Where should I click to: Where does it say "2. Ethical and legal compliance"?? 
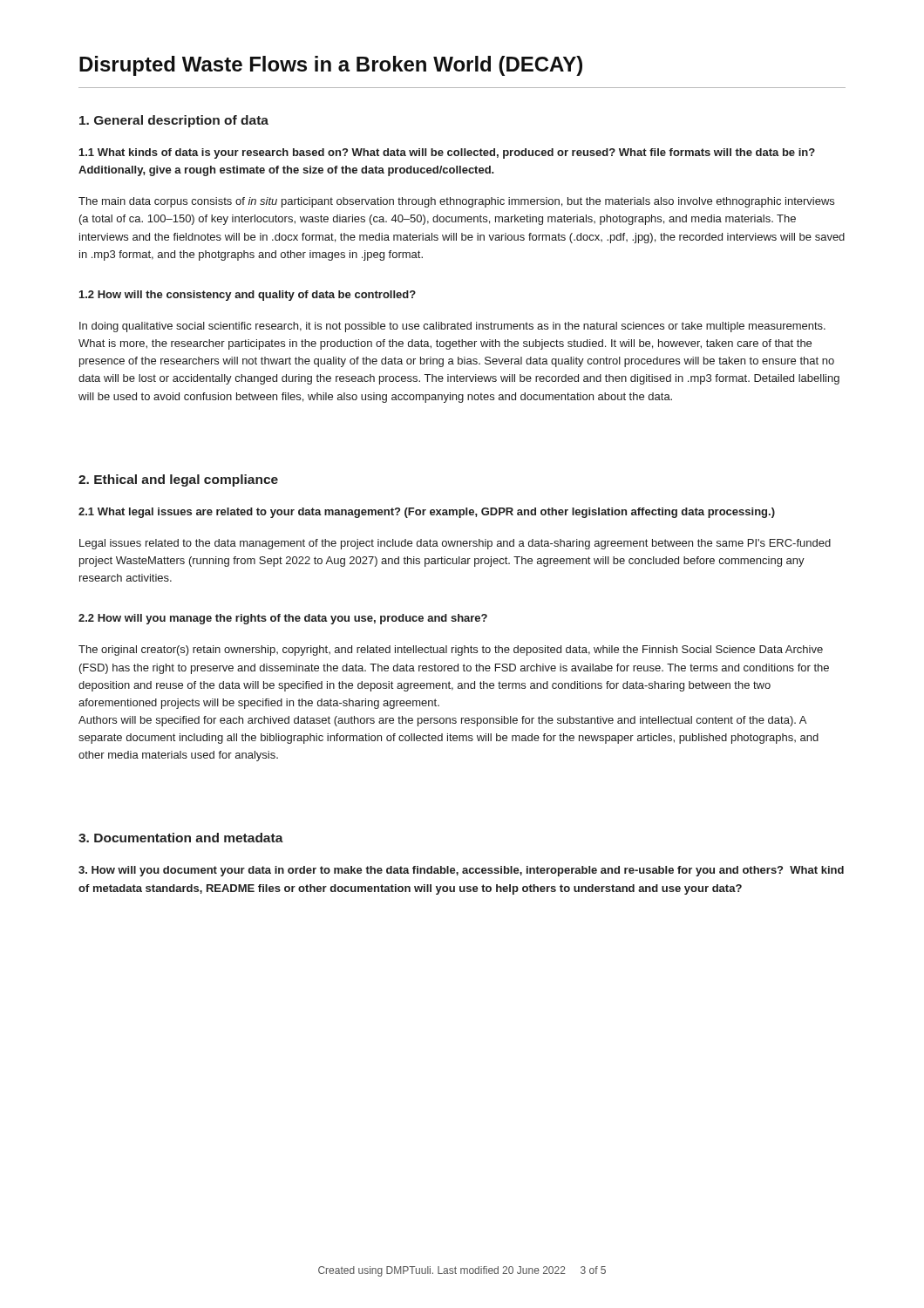pyautogui.click(x=178, y=480)
